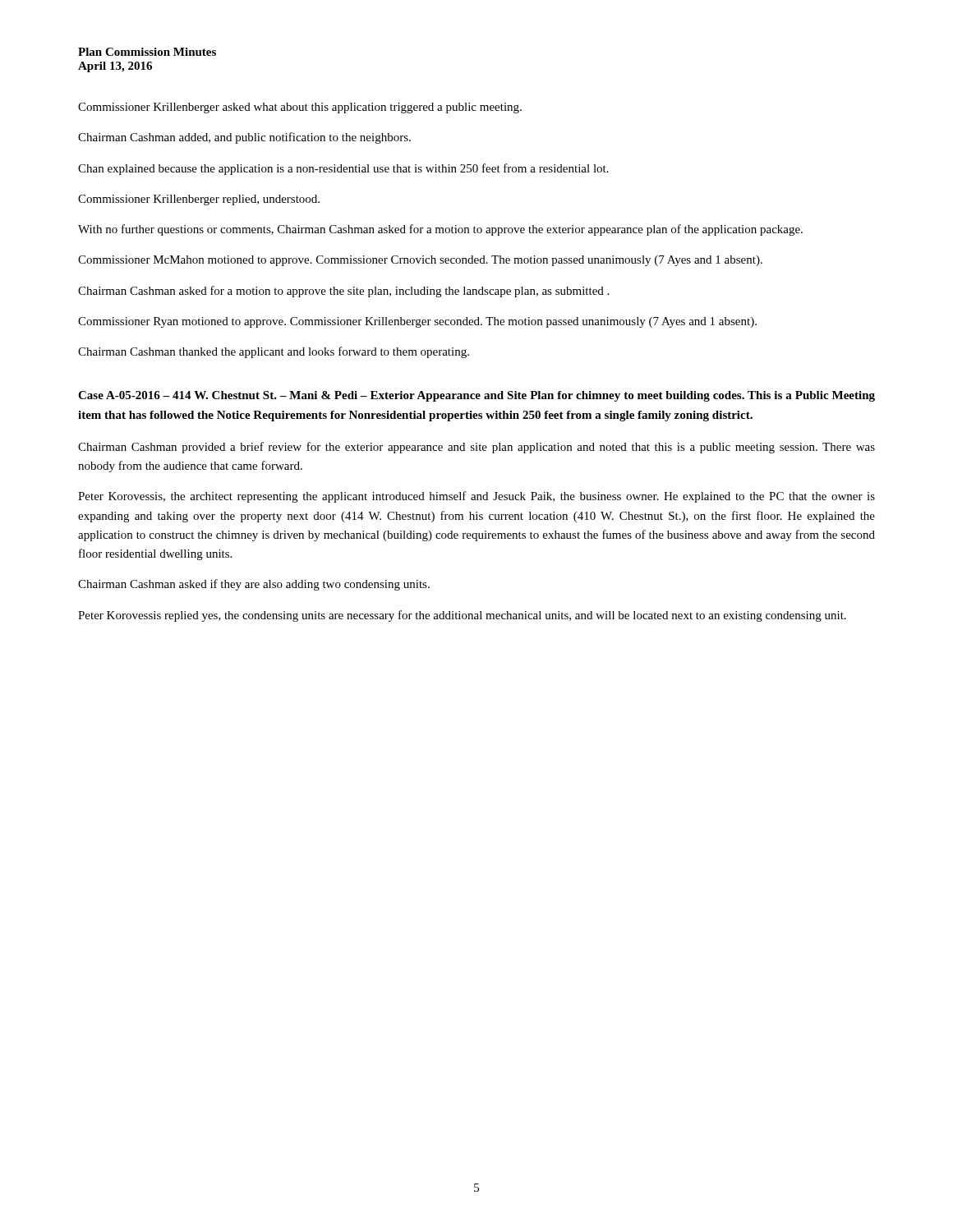Image resolution: width=953 pixels, height=1232 pixels.
Task: Click on the section header that says "Case A-05-2016 – 414 W. Chestnut St. –"
Action: click(476, 405)
